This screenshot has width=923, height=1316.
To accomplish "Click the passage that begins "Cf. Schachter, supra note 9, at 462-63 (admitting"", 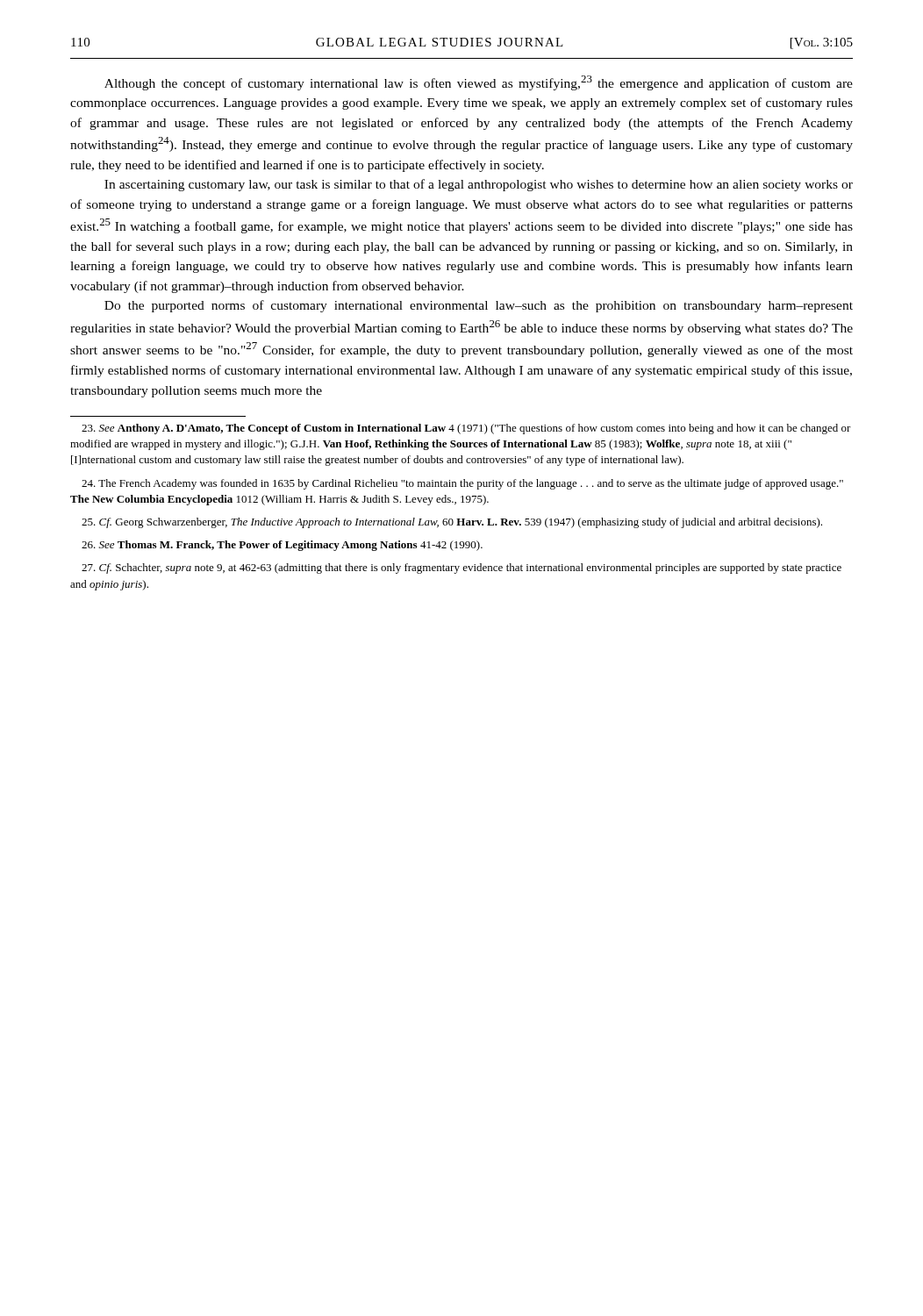I will (x=456, y=575).
